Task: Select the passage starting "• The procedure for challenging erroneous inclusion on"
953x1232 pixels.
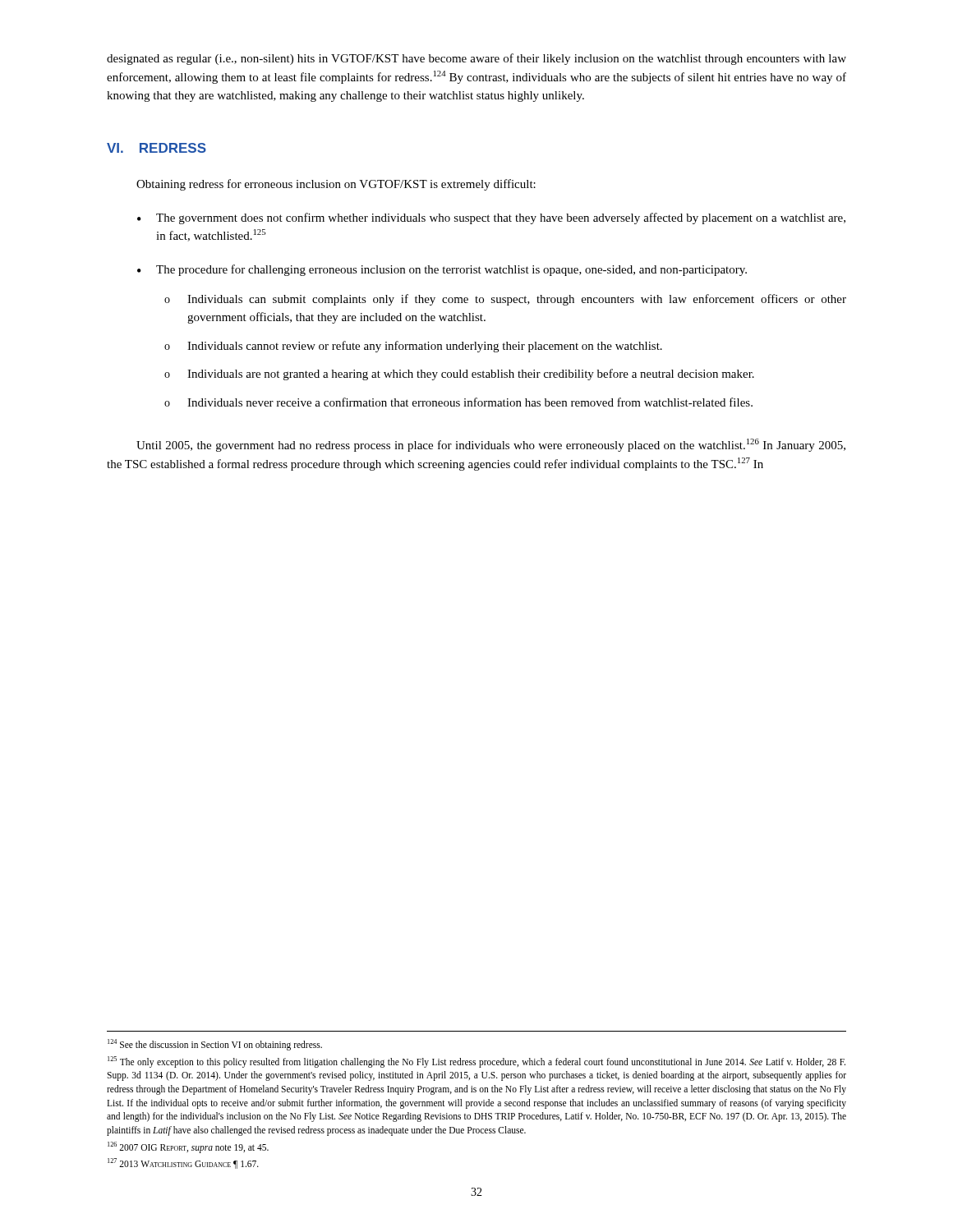Action: click(x=491, y=341)
